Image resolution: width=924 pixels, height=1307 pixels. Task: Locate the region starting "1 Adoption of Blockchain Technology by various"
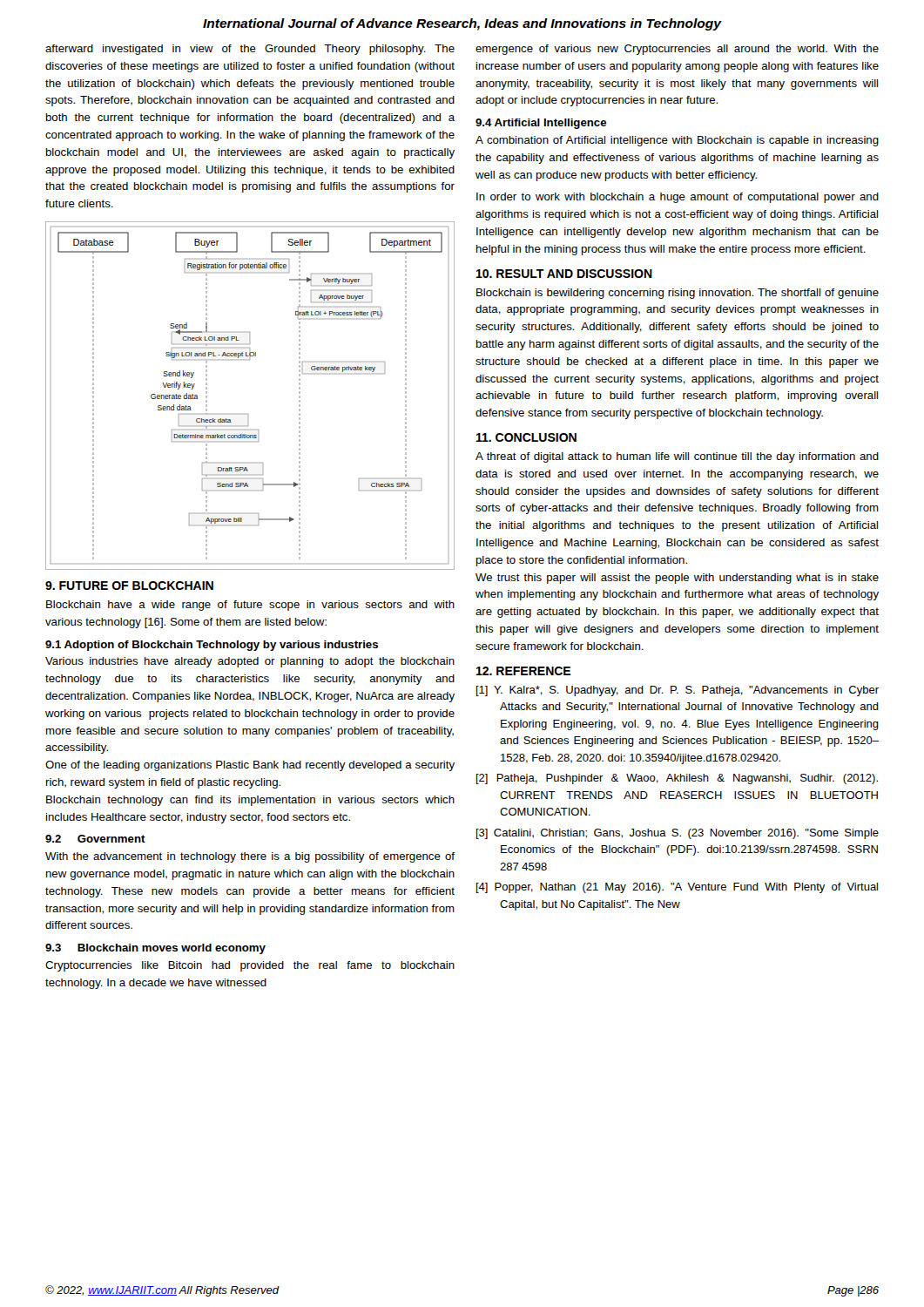point(250,730)
